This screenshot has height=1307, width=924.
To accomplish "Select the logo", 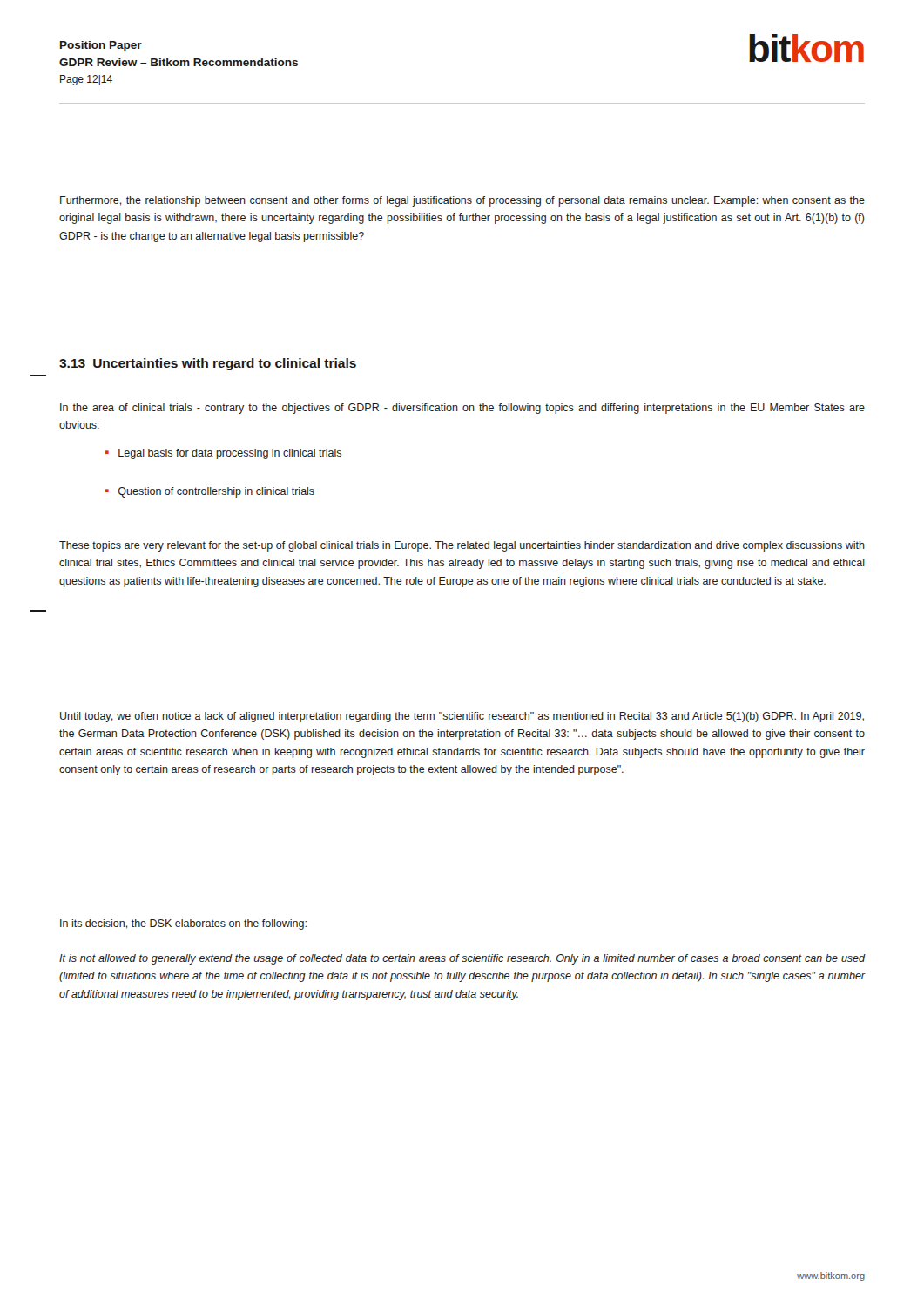I will tap(806, 49).
